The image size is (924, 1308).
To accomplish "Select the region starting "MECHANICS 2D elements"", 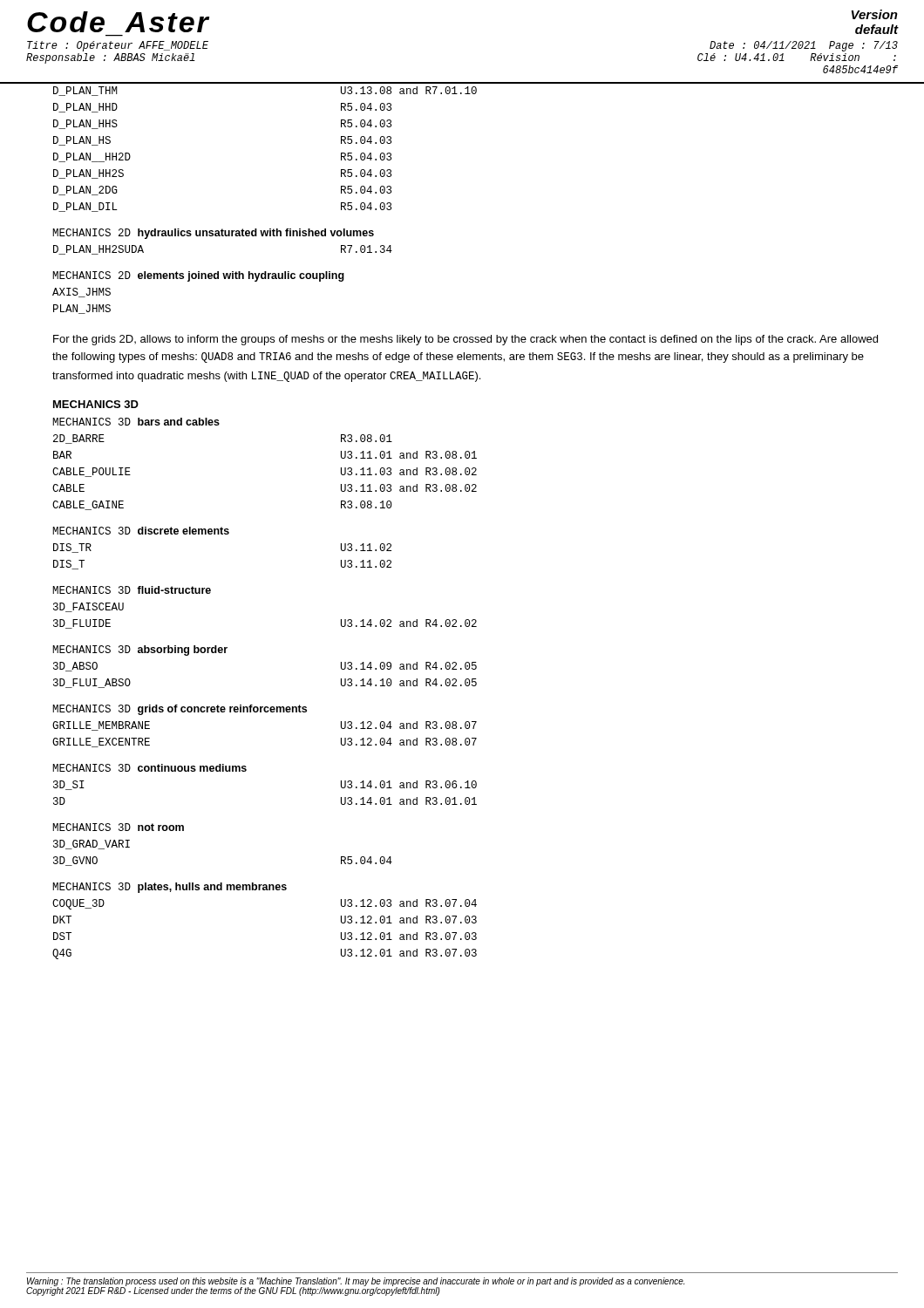I will [198, 276].
